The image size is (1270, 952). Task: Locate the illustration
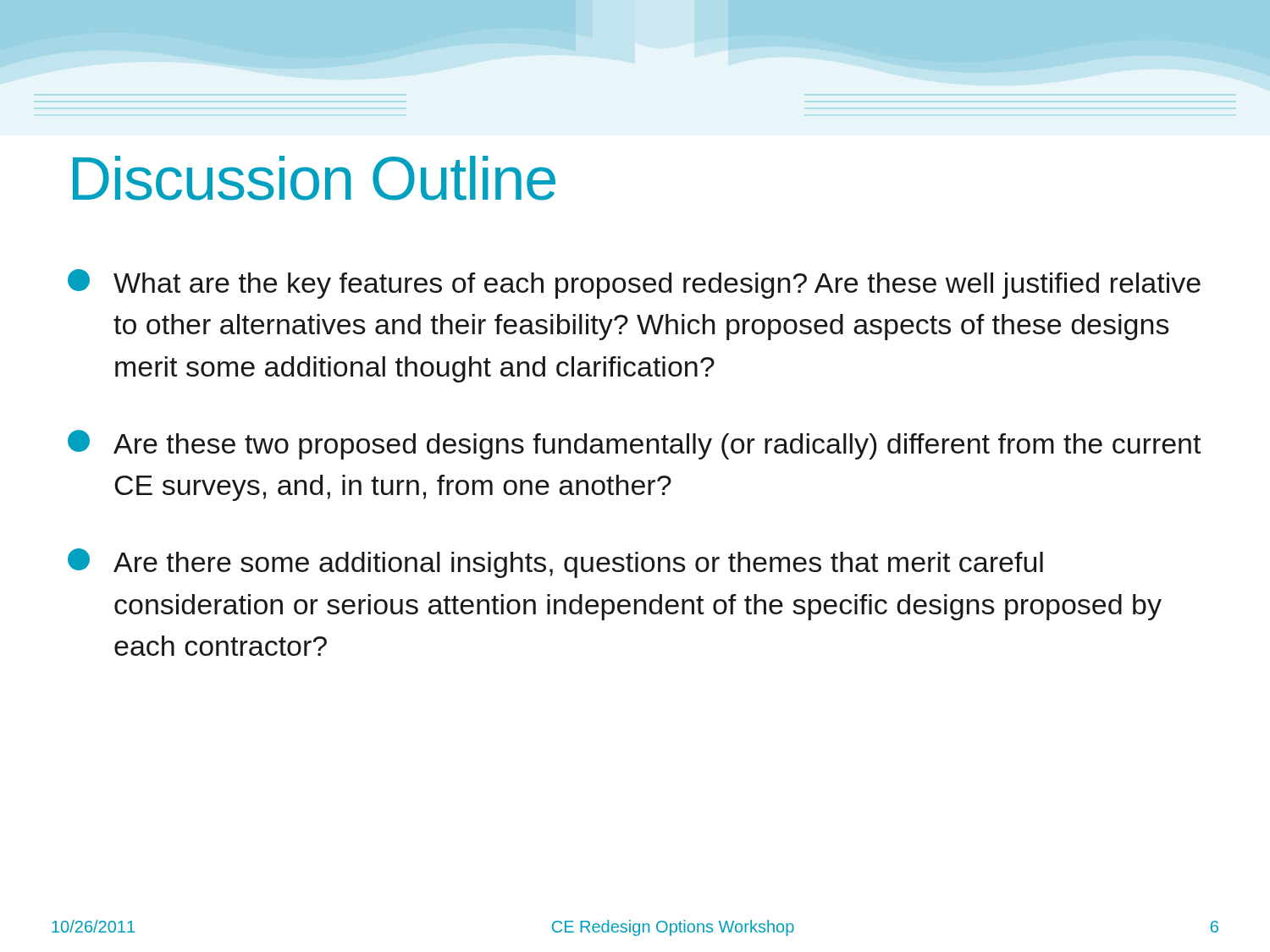[x=635, y=68]
